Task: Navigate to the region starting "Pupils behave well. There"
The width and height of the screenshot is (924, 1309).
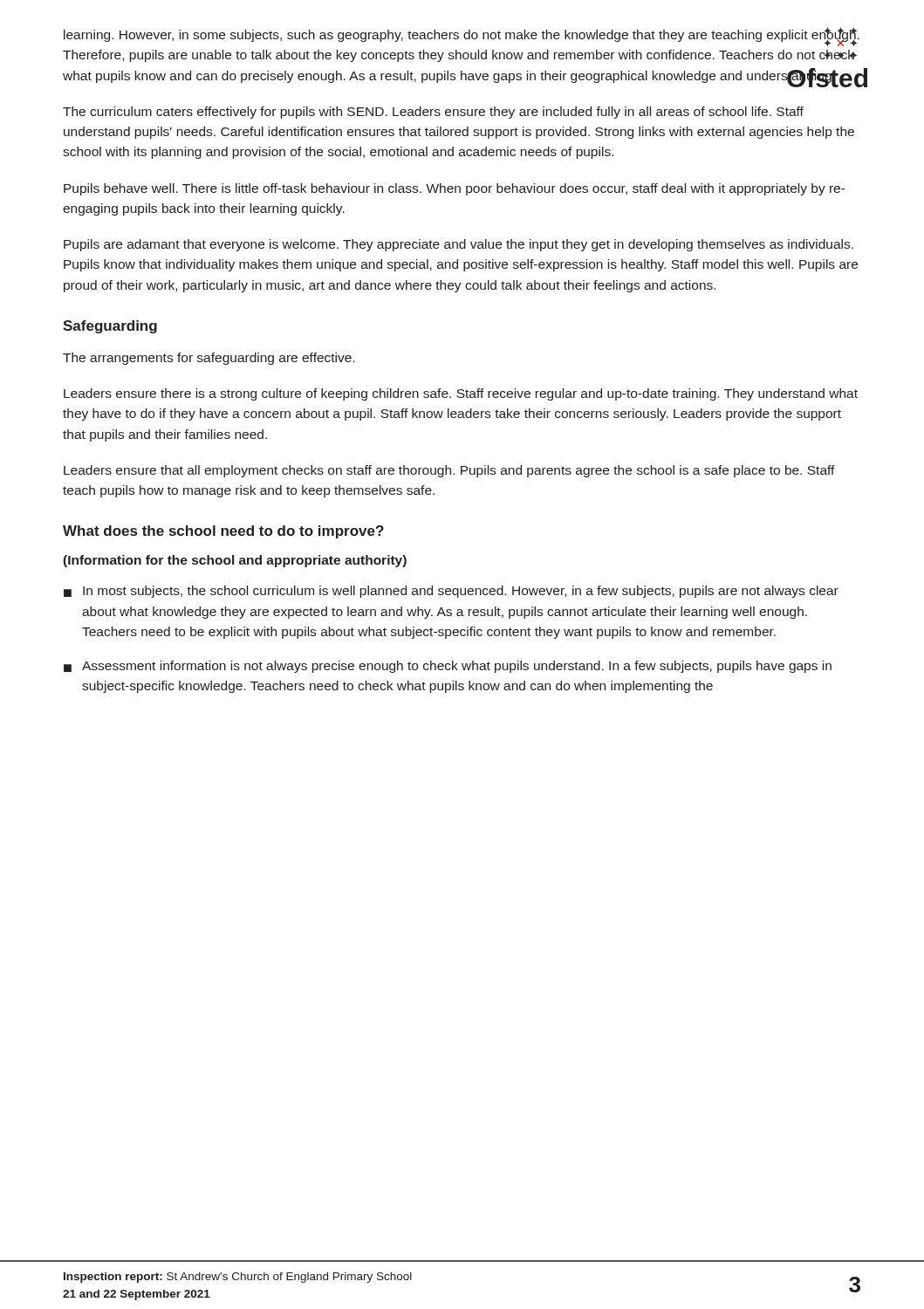Action: [x=462, y=198]
